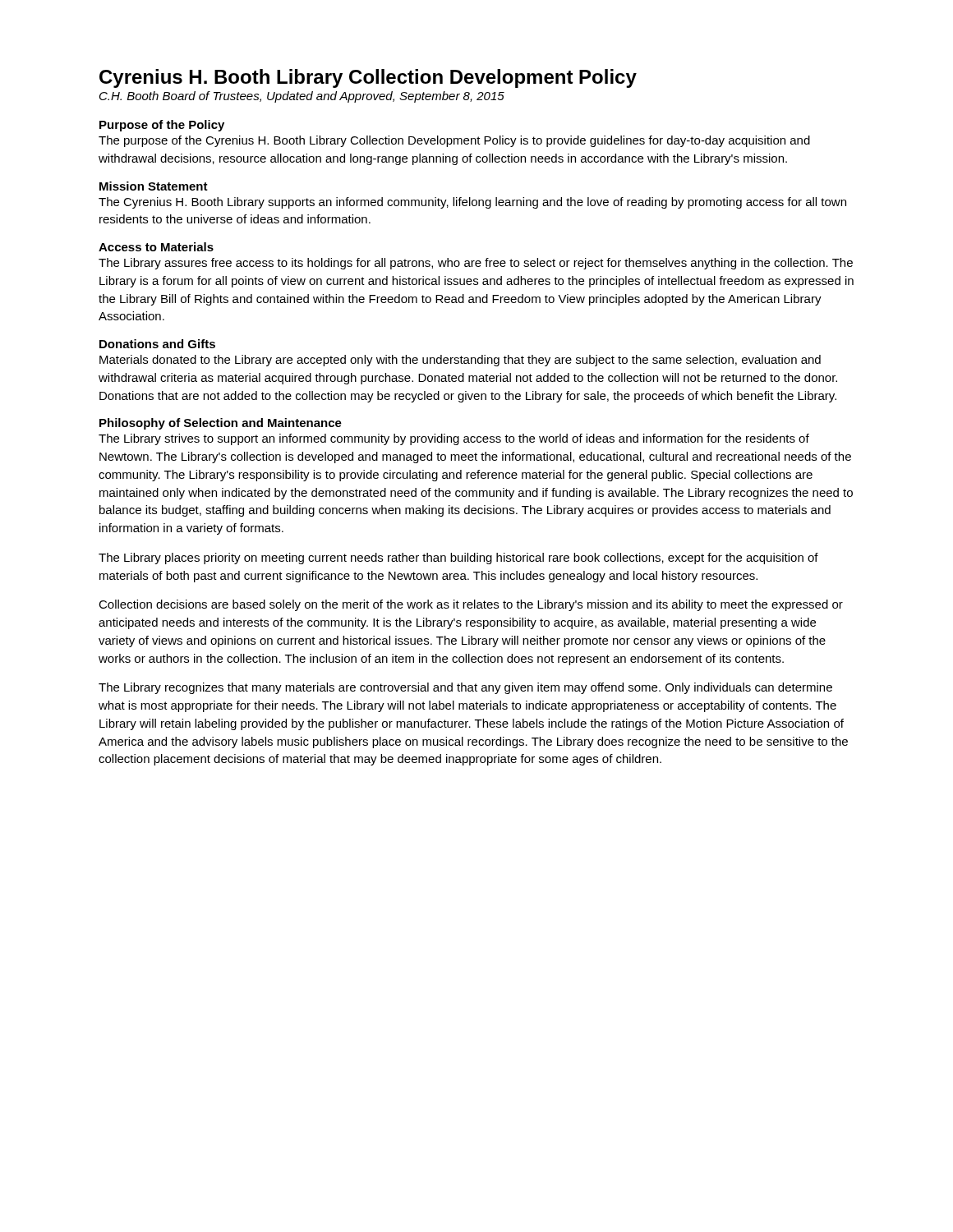Find the text block with the text "The Library recognizes that"
This screenshot has width=953, height=1232.
click(473, 723)
